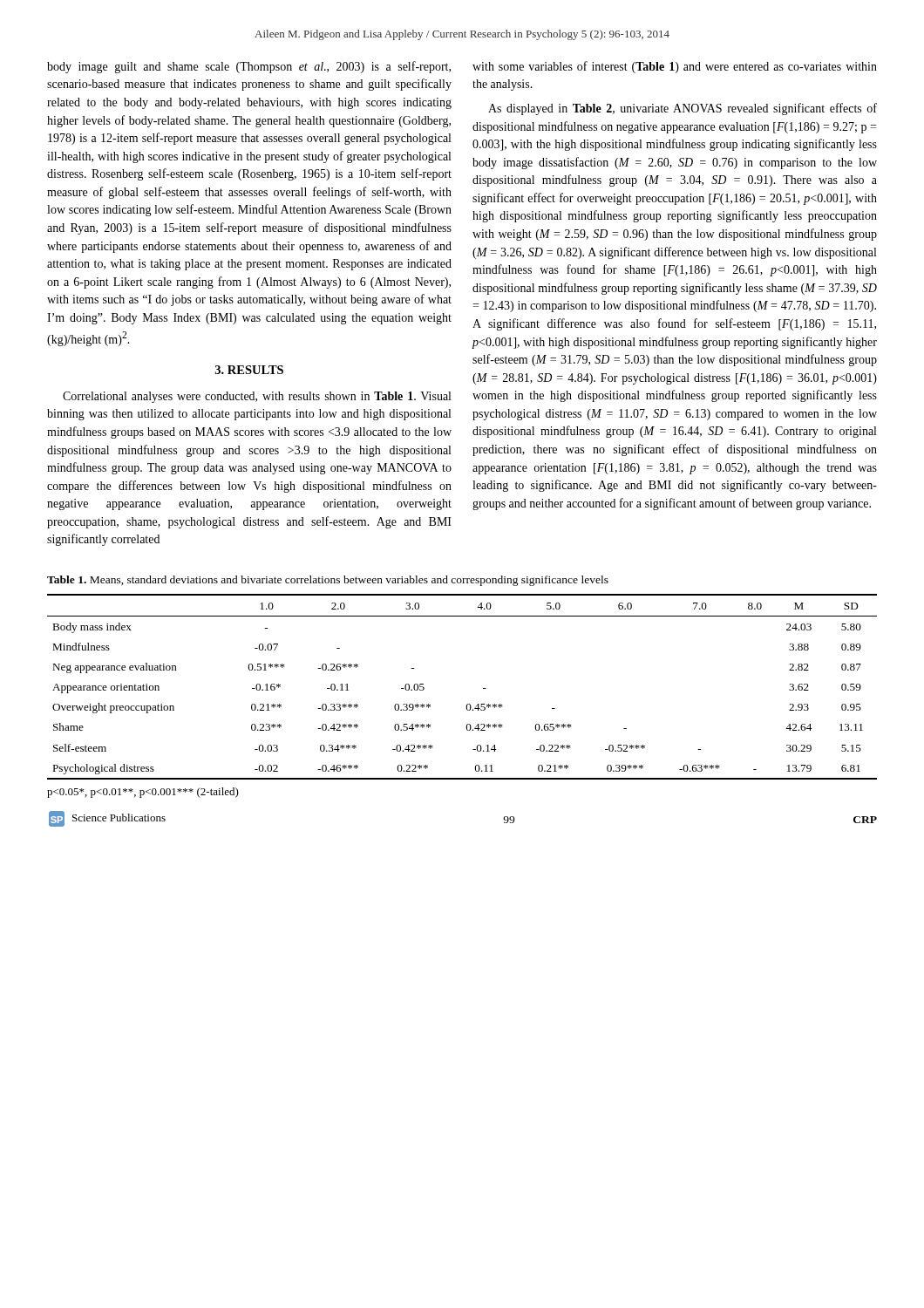
Task: Select the element starting "Correlational analyses were conducted, with results"
Action: [249, 469]
